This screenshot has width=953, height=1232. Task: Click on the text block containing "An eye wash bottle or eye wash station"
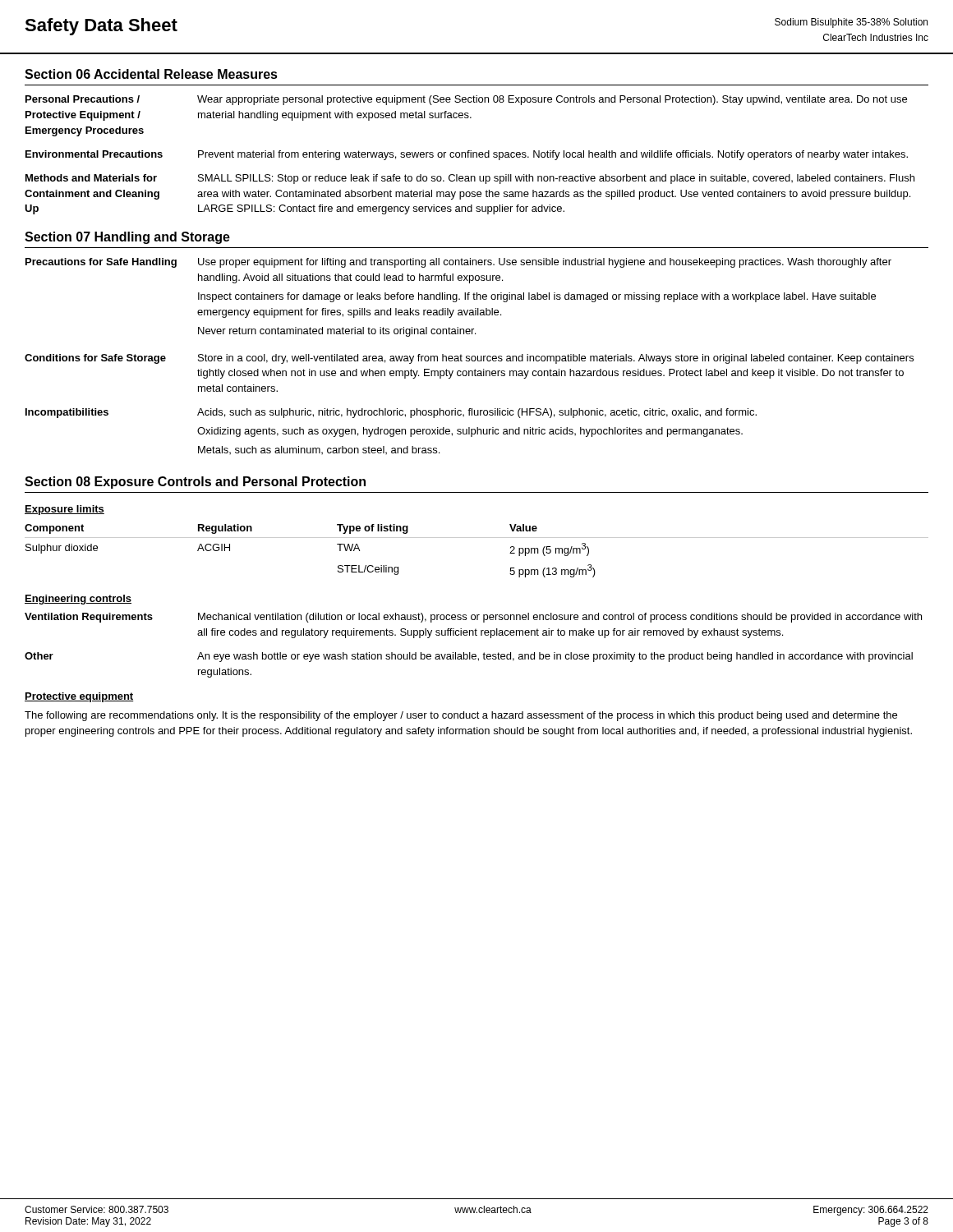point(555,663)
